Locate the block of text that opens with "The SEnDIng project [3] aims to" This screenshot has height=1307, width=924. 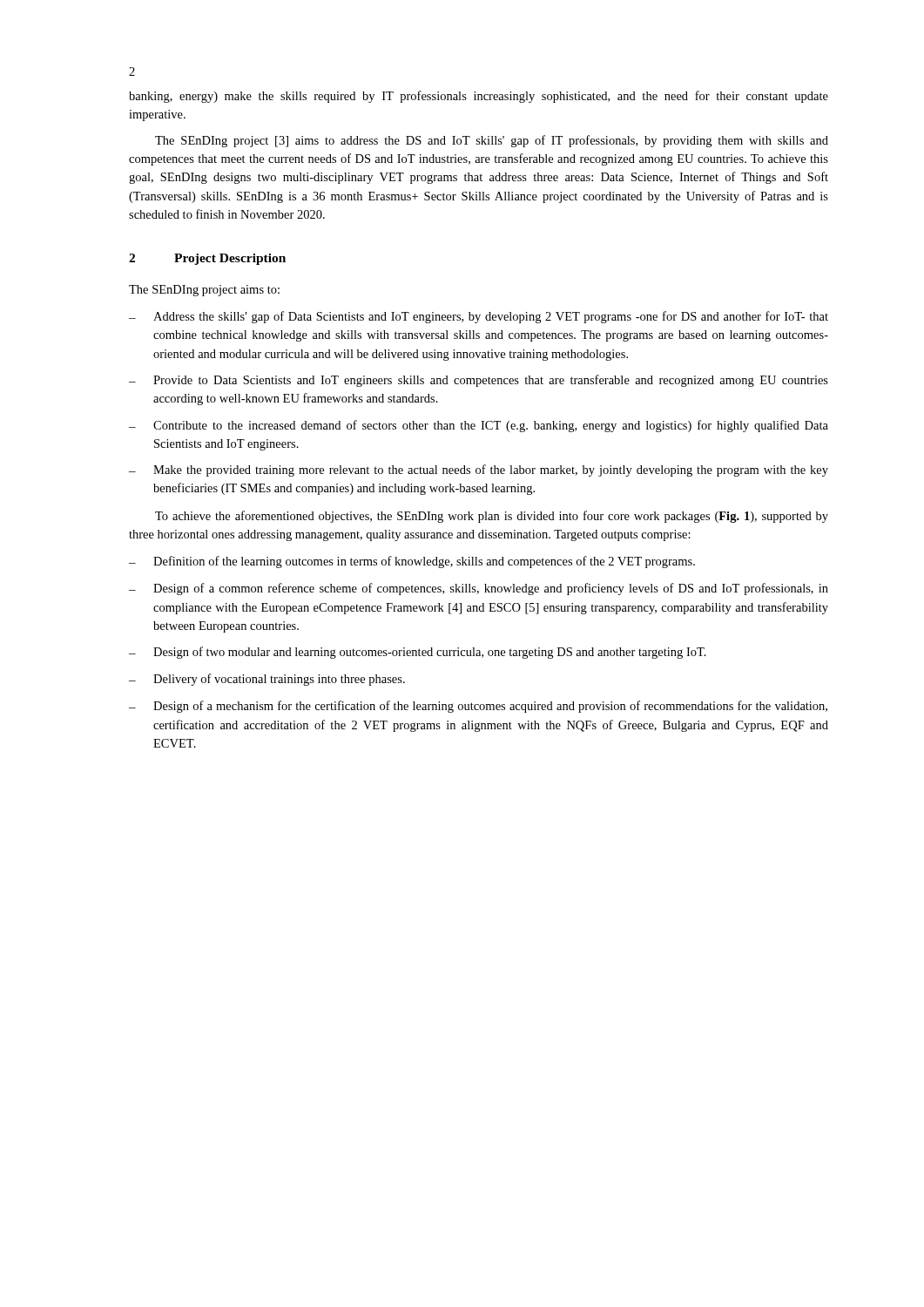[x=479, y=177]
